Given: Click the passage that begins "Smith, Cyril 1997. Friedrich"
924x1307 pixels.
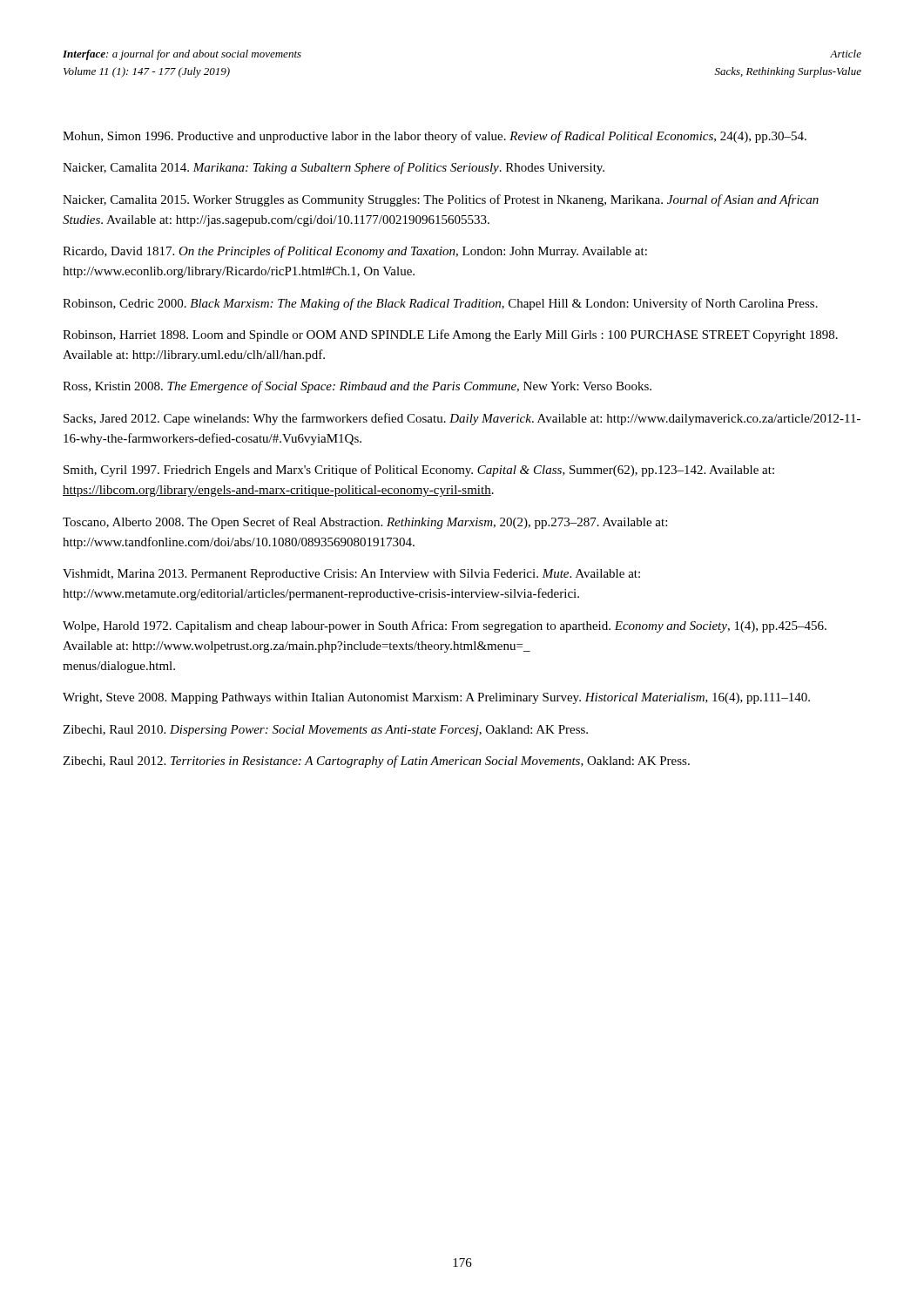Looking at the screenshot, I should coord(419,480).
